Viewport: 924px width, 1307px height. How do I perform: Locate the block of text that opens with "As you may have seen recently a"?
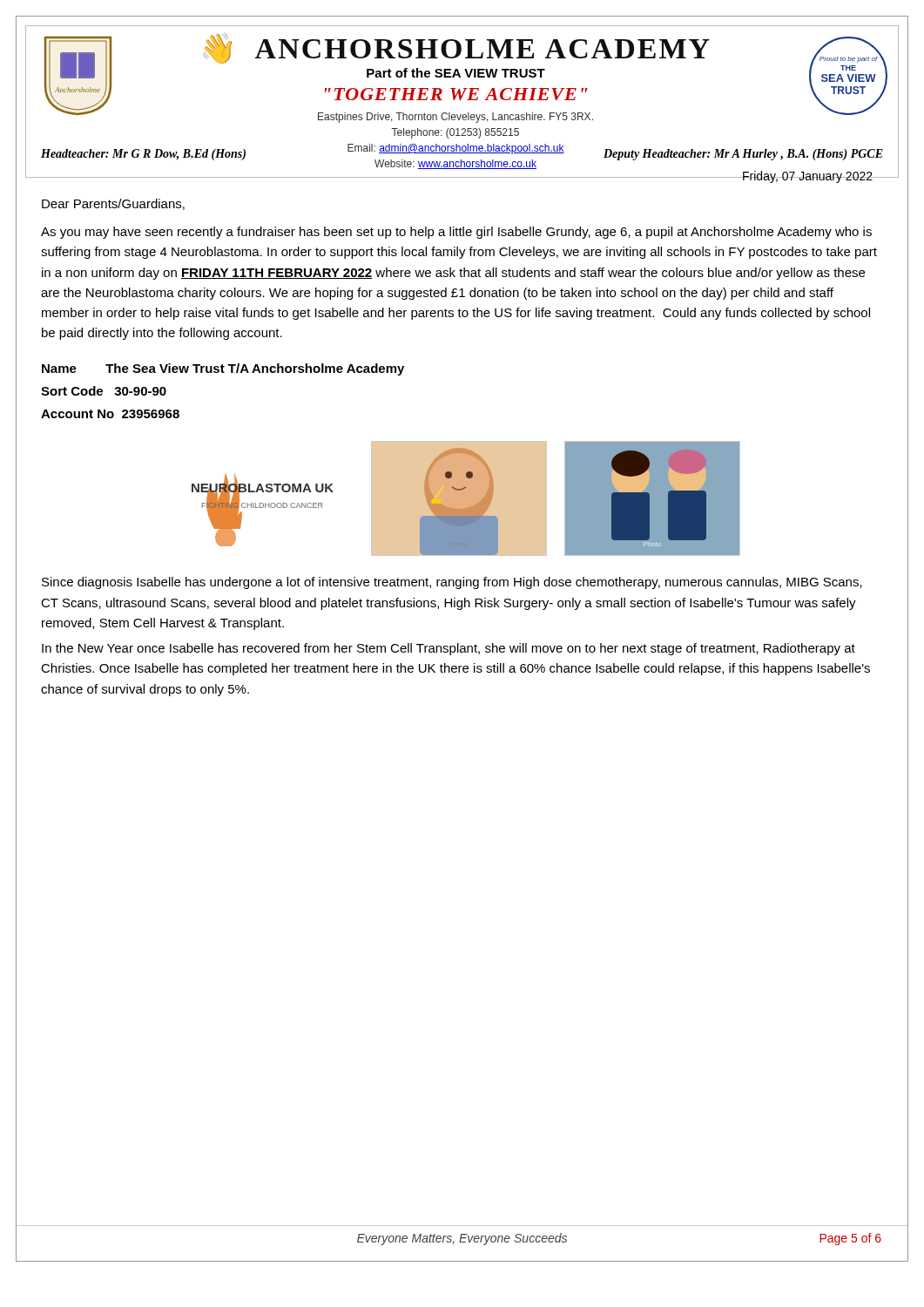(x=459, y=282)
